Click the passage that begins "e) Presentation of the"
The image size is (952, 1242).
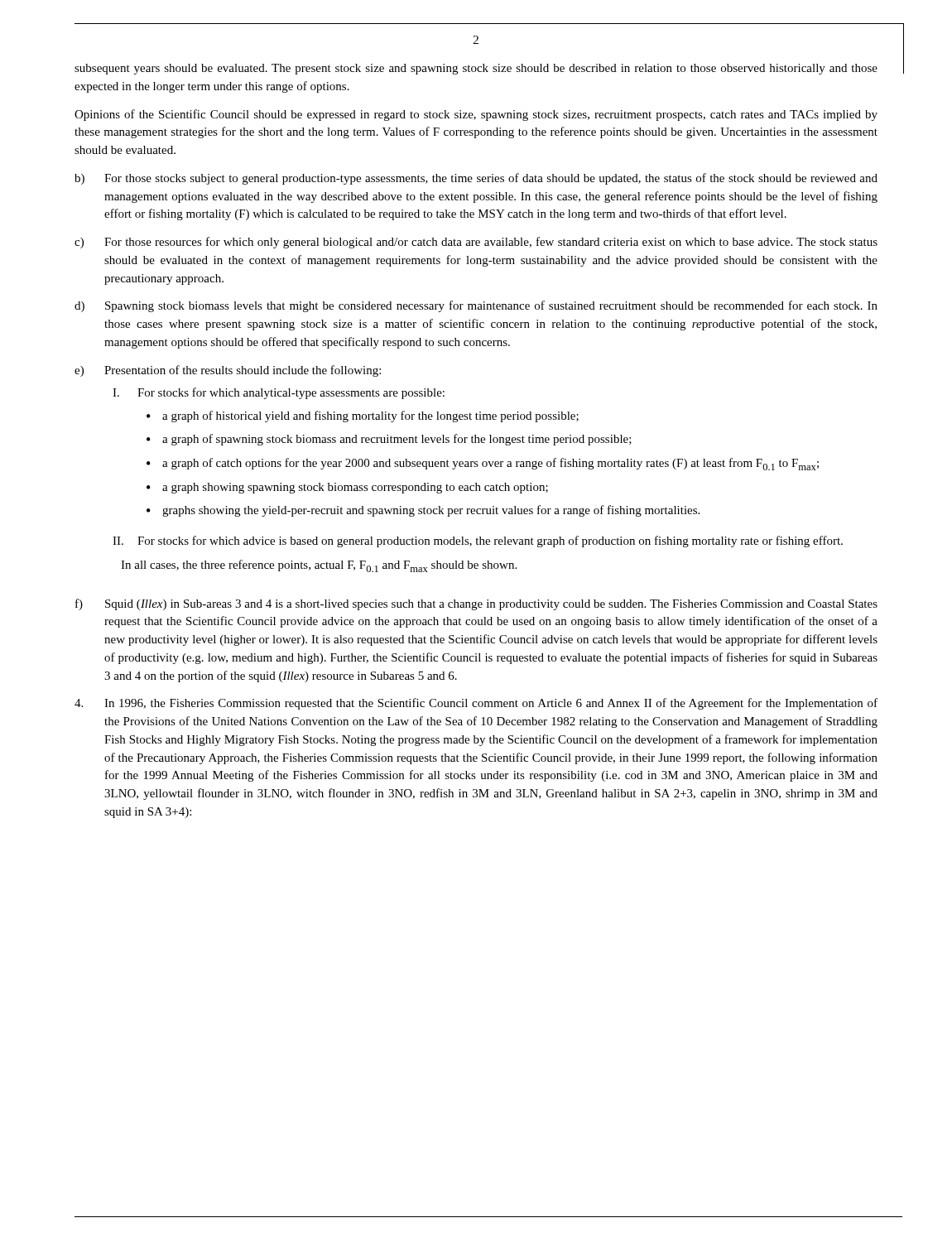click(476, 473)
